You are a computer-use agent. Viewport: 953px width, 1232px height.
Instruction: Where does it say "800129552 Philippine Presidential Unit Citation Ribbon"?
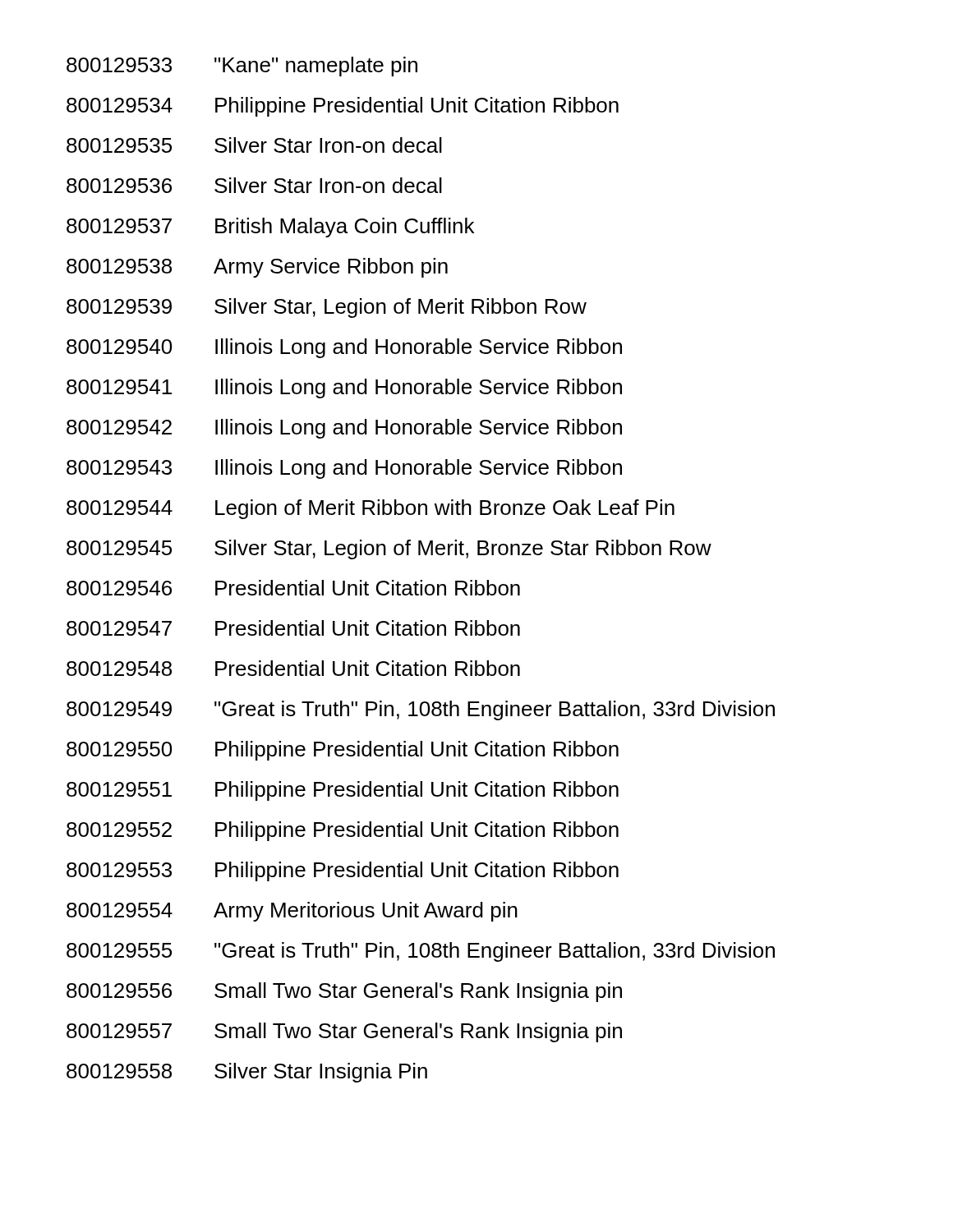tap(476, 830)
